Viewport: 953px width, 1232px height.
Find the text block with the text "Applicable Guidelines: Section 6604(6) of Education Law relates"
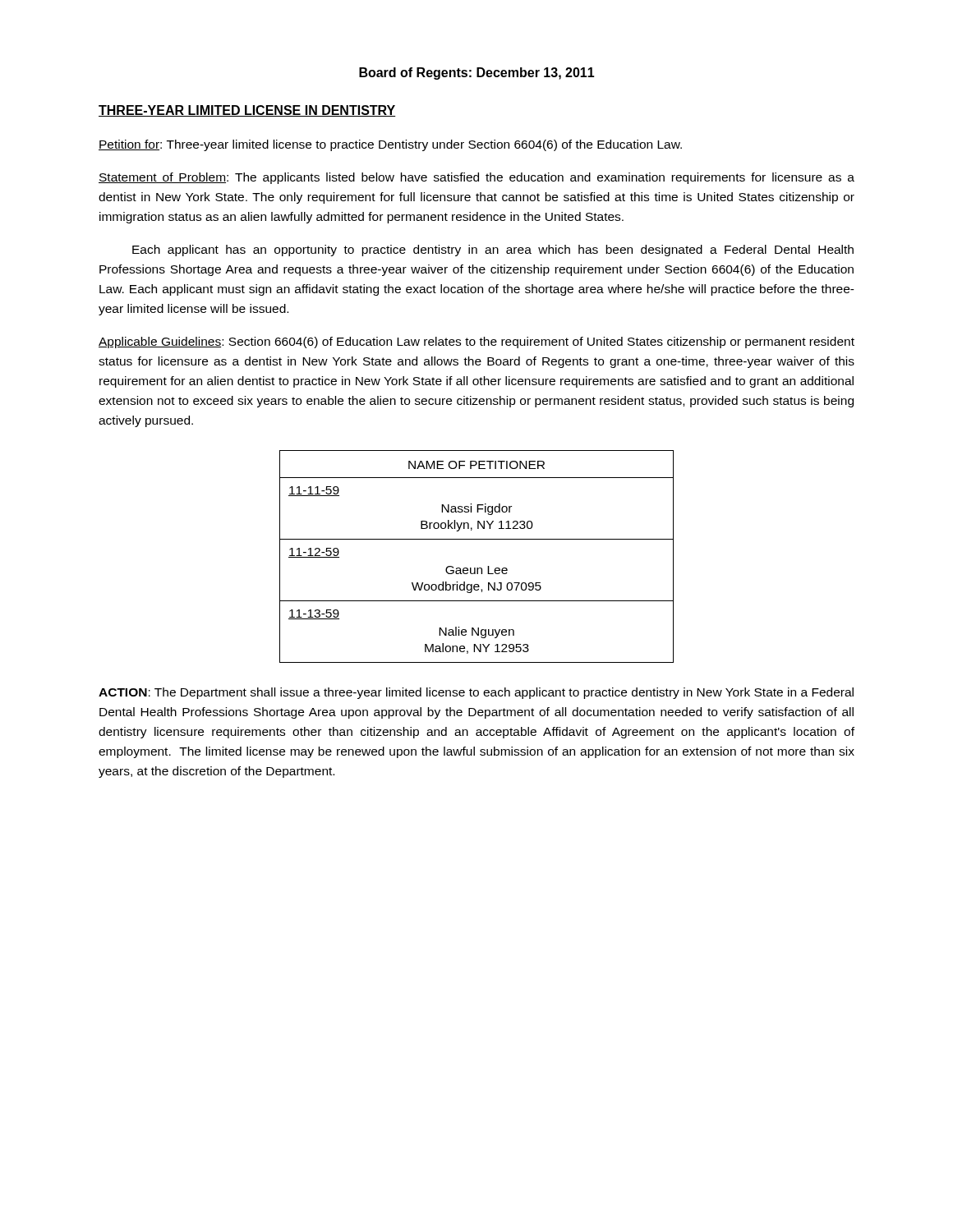click(x=476, y=381)
